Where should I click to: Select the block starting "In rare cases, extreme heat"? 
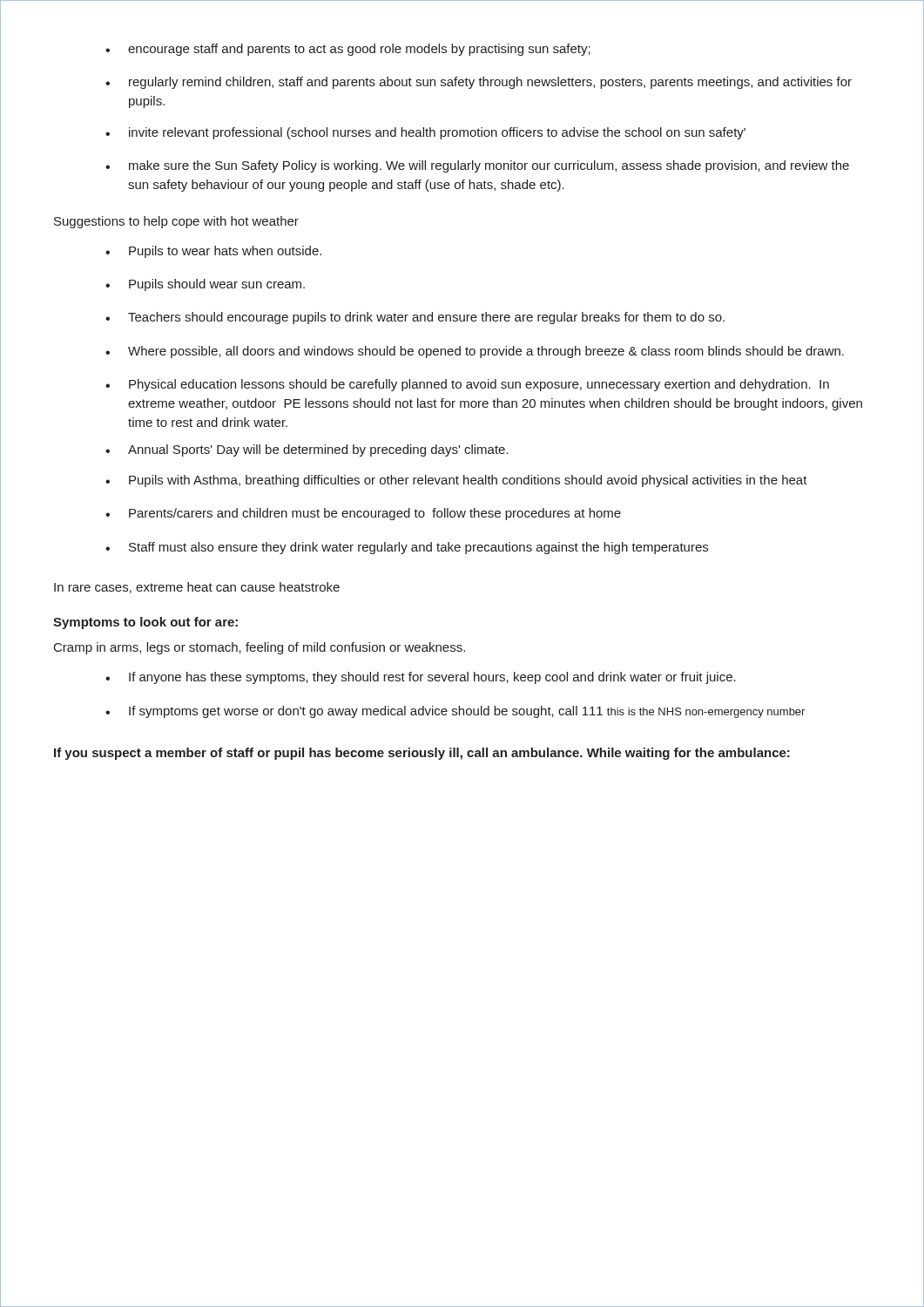tap(197, 587)
